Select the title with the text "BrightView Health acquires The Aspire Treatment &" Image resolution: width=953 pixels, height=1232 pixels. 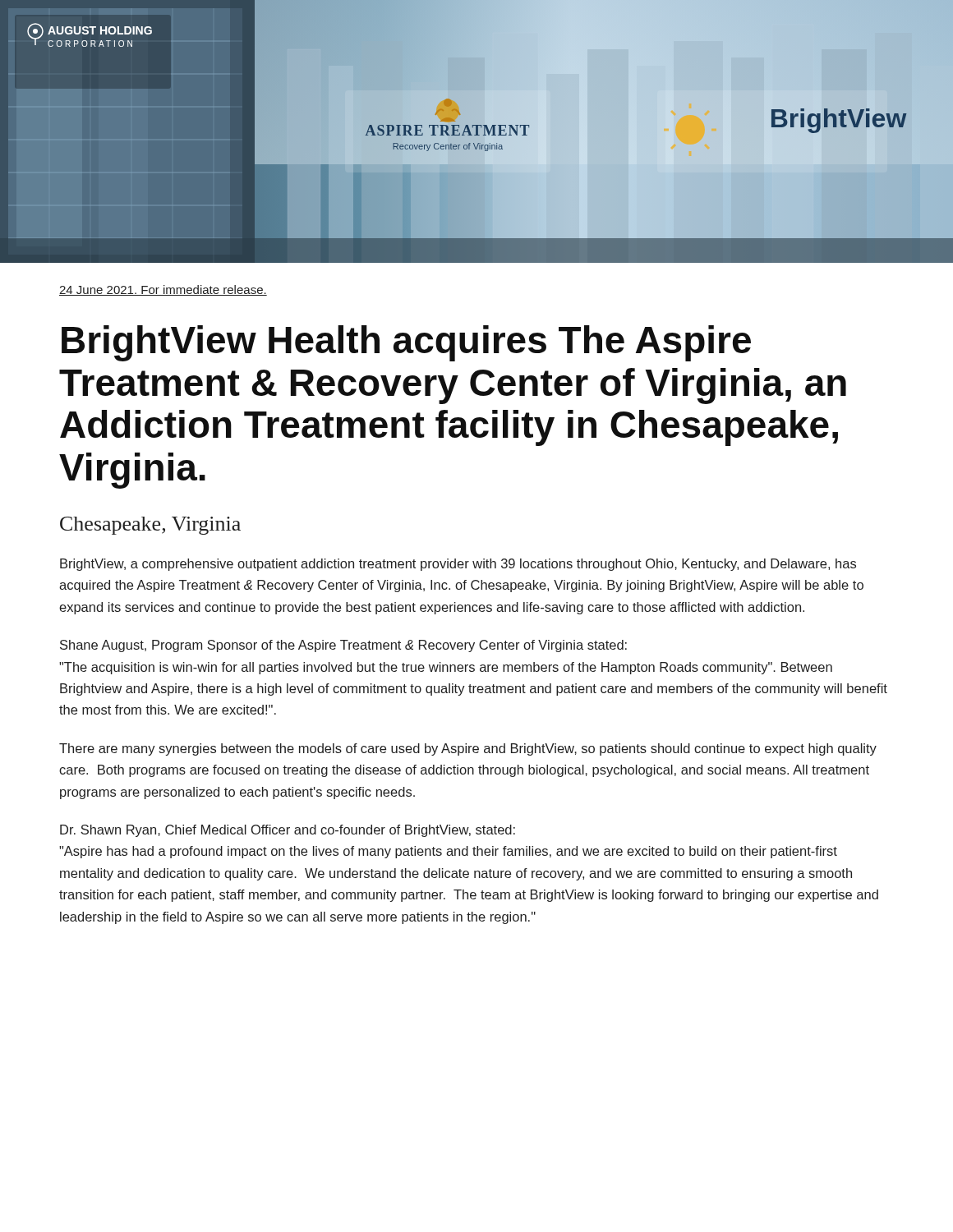coord(454,404)
